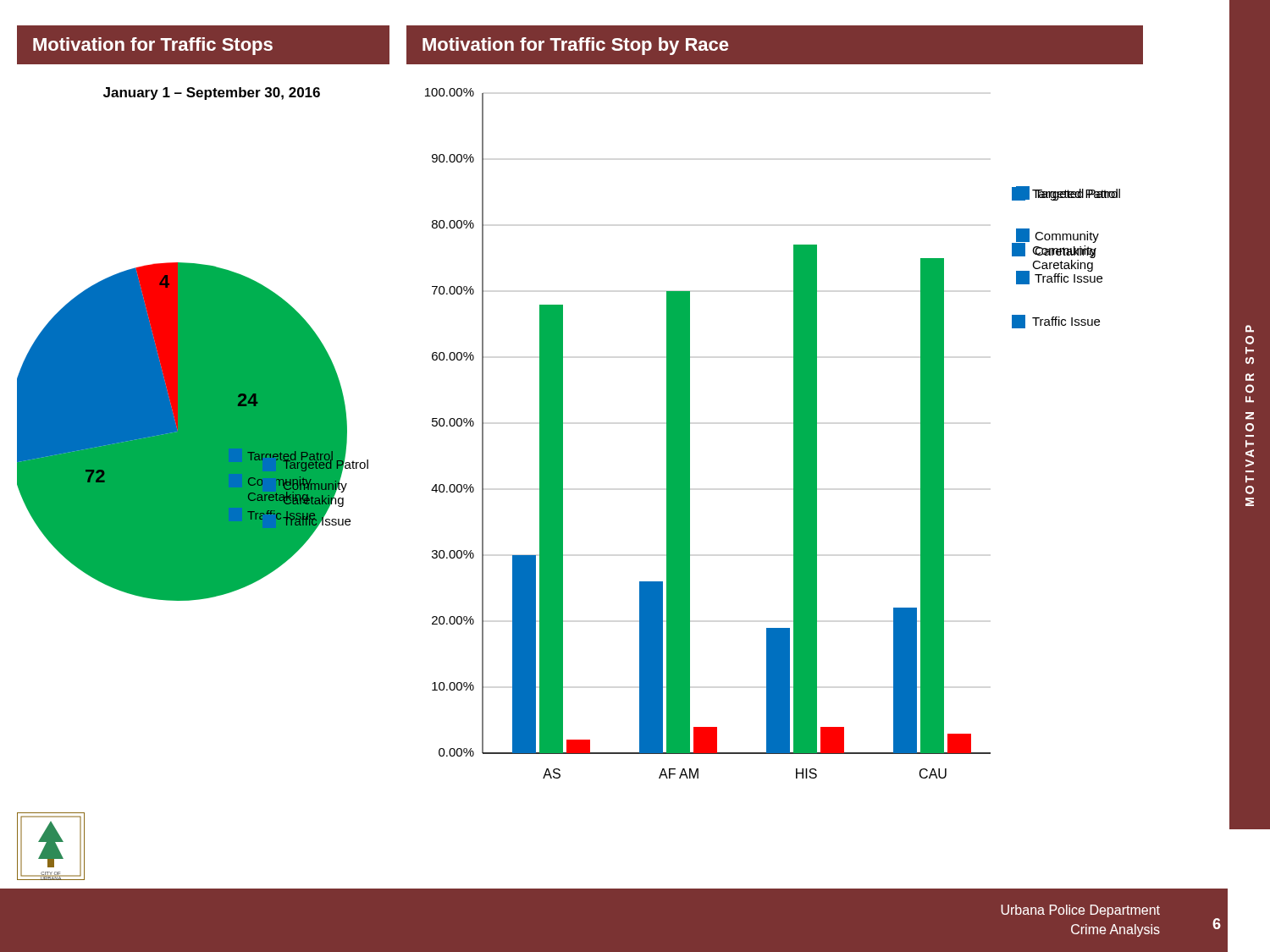Locate the pie chart

[x=207, y=406]
